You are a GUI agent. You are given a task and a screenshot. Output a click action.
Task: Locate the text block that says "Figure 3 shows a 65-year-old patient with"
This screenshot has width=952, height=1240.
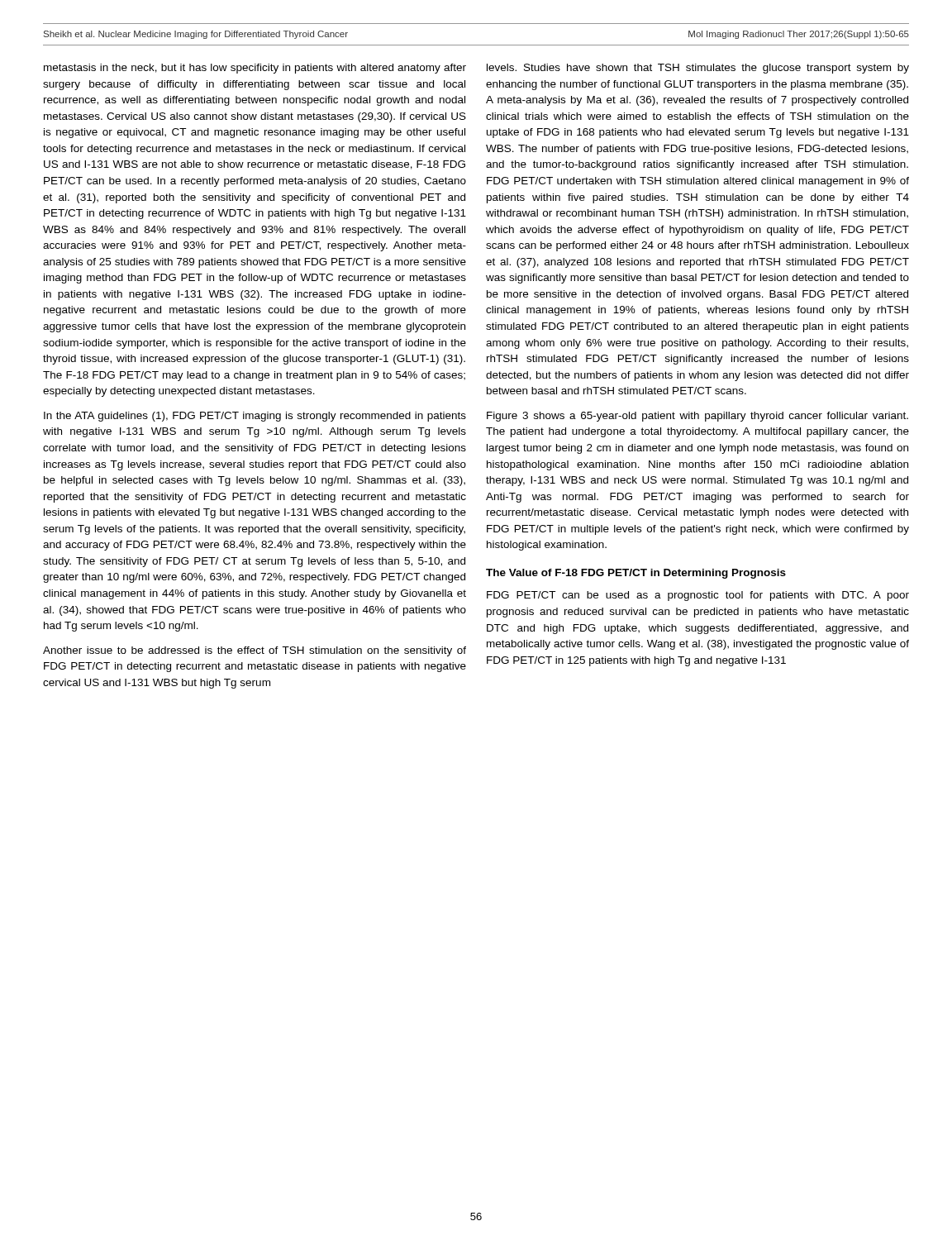click(697, 480)
